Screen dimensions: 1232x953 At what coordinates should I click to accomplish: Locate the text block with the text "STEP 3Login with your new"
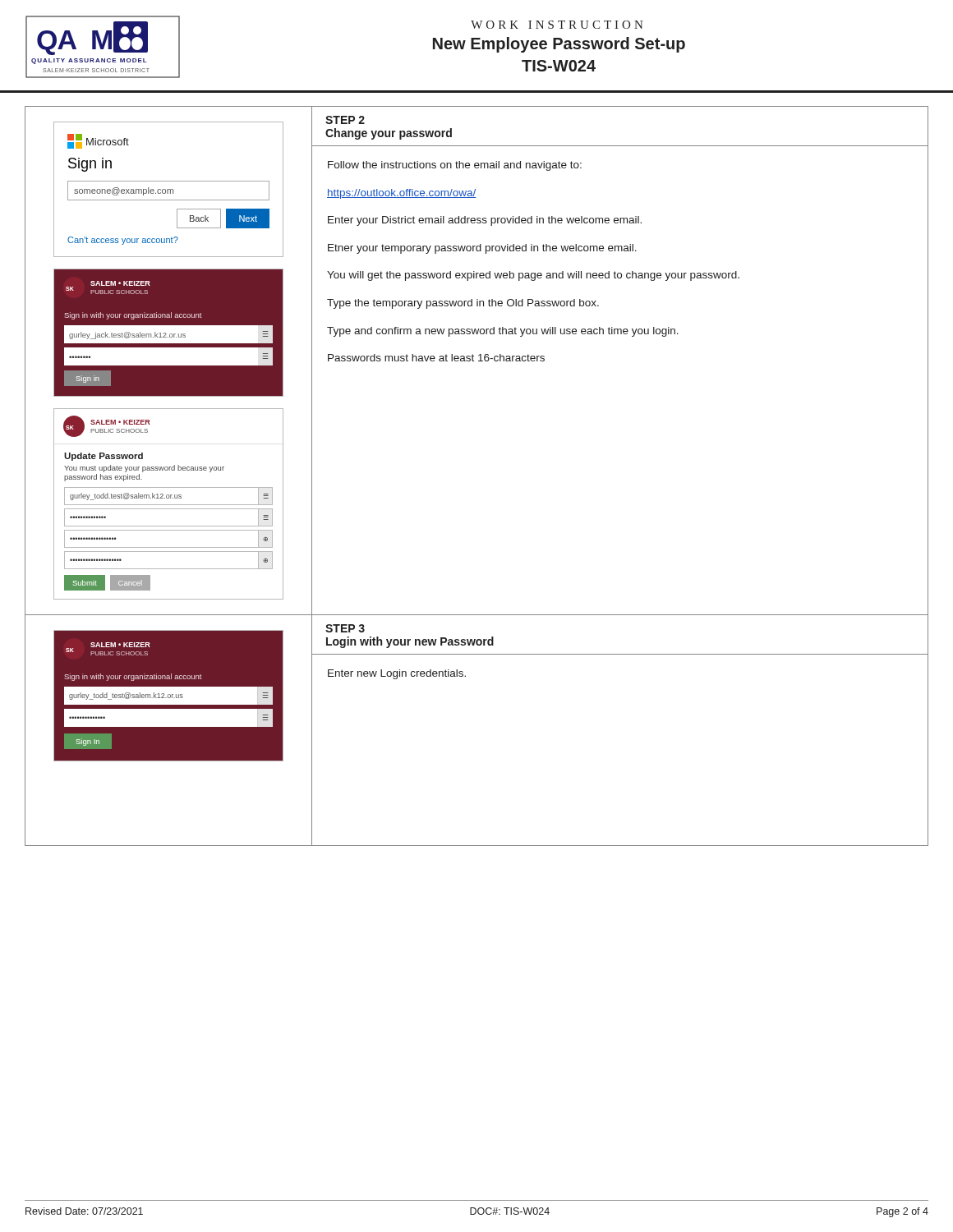[410, 635]
